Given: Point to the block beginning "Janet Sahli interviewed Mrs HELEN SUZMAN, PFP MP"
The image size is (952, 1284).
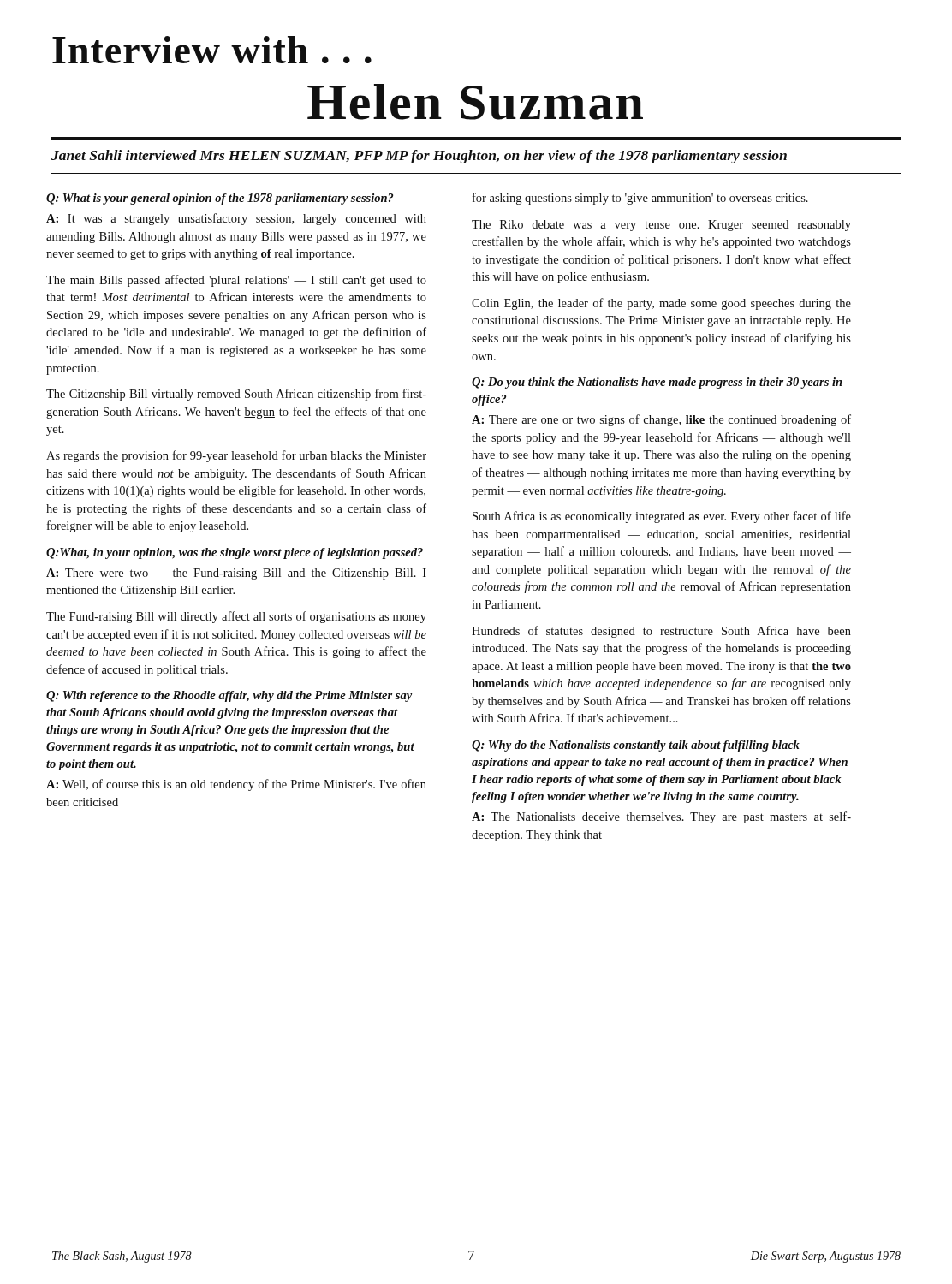Looking at the screenshot, I should 476,155.
